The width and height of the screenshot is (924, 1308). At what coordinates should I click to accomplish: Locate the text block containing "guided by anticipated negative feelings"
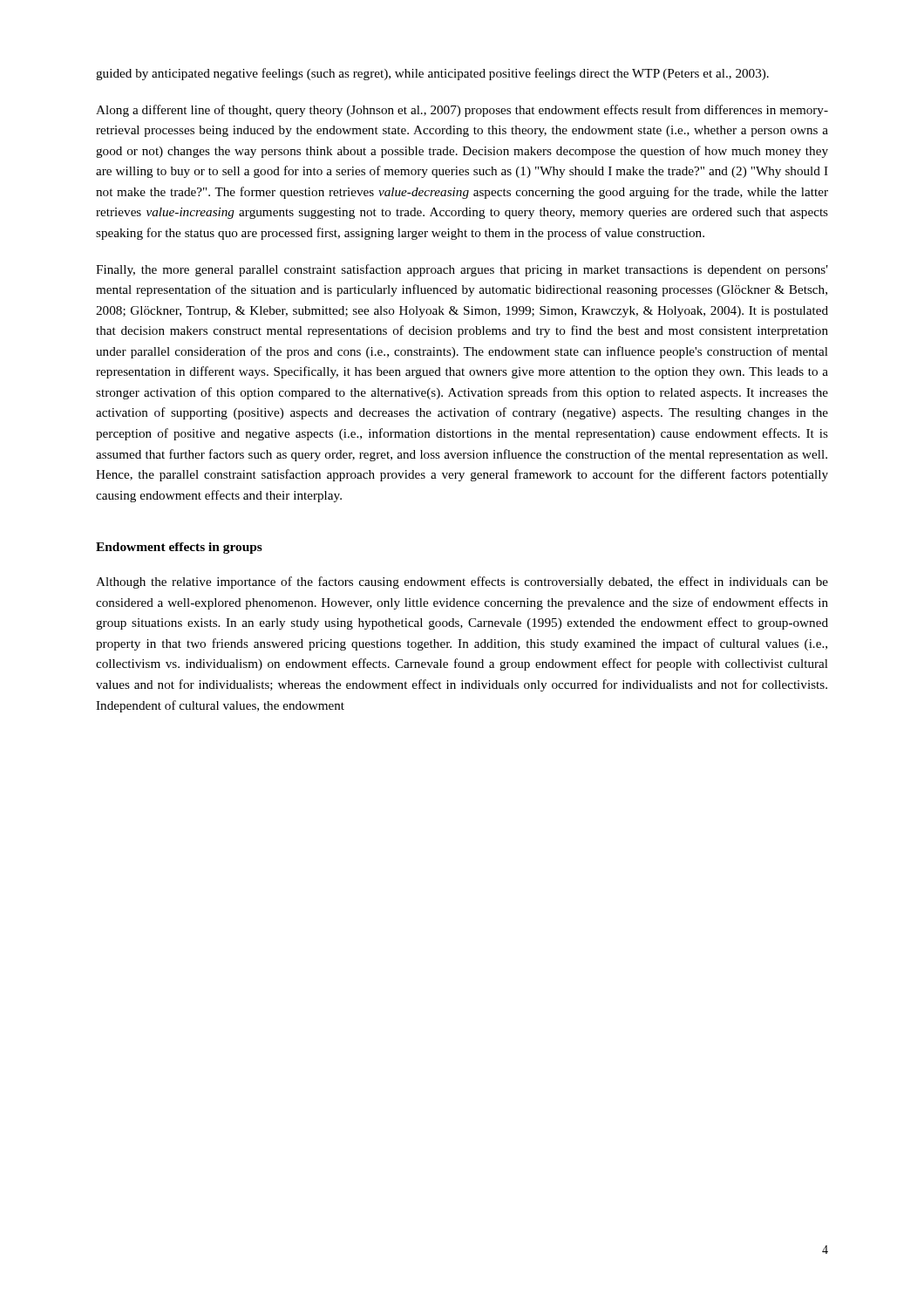pyautogui.click(x=433, y=73)
